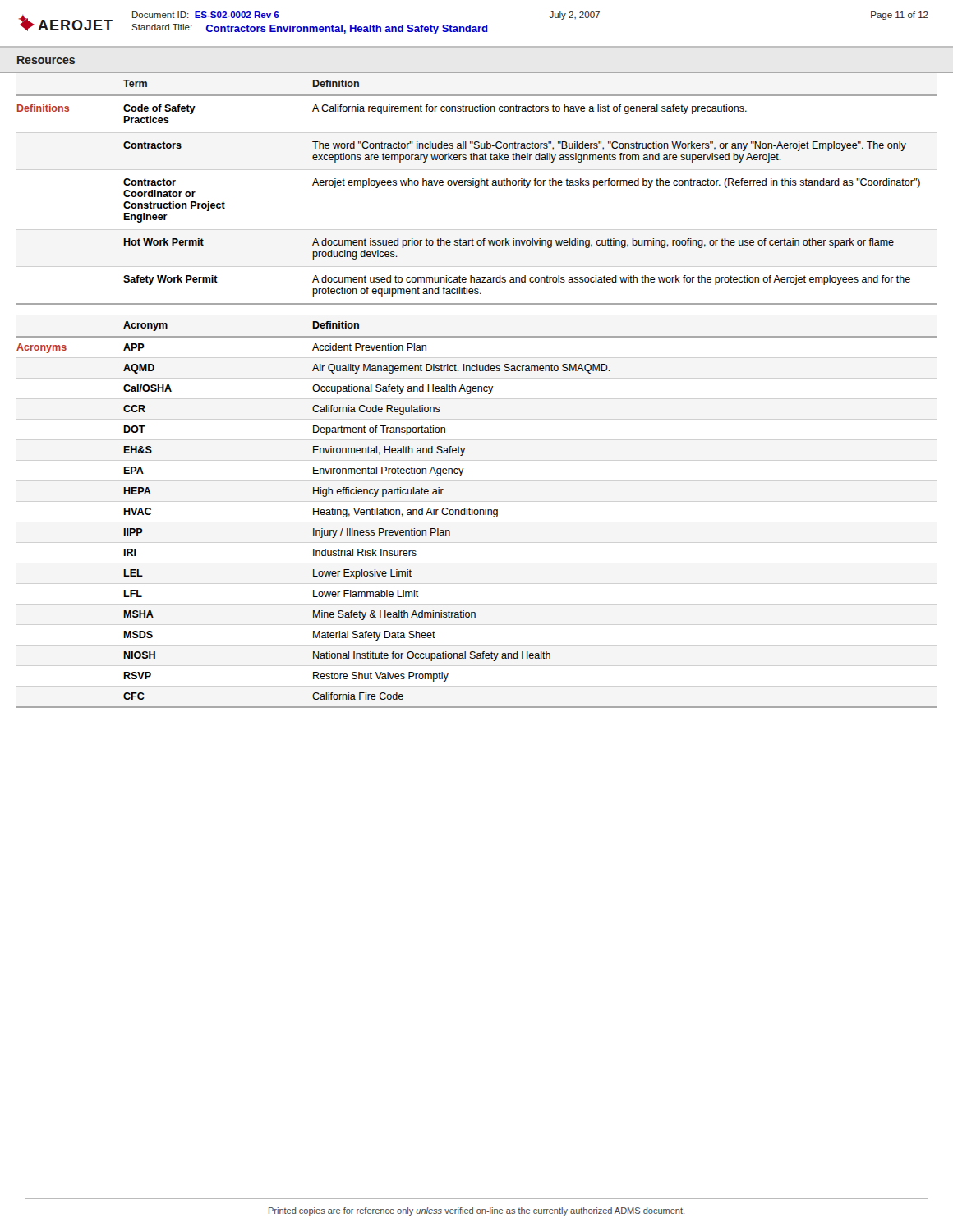Select the table that reads "A document issued prior to"
The image size is (953, 1232).
click(476, 189)
